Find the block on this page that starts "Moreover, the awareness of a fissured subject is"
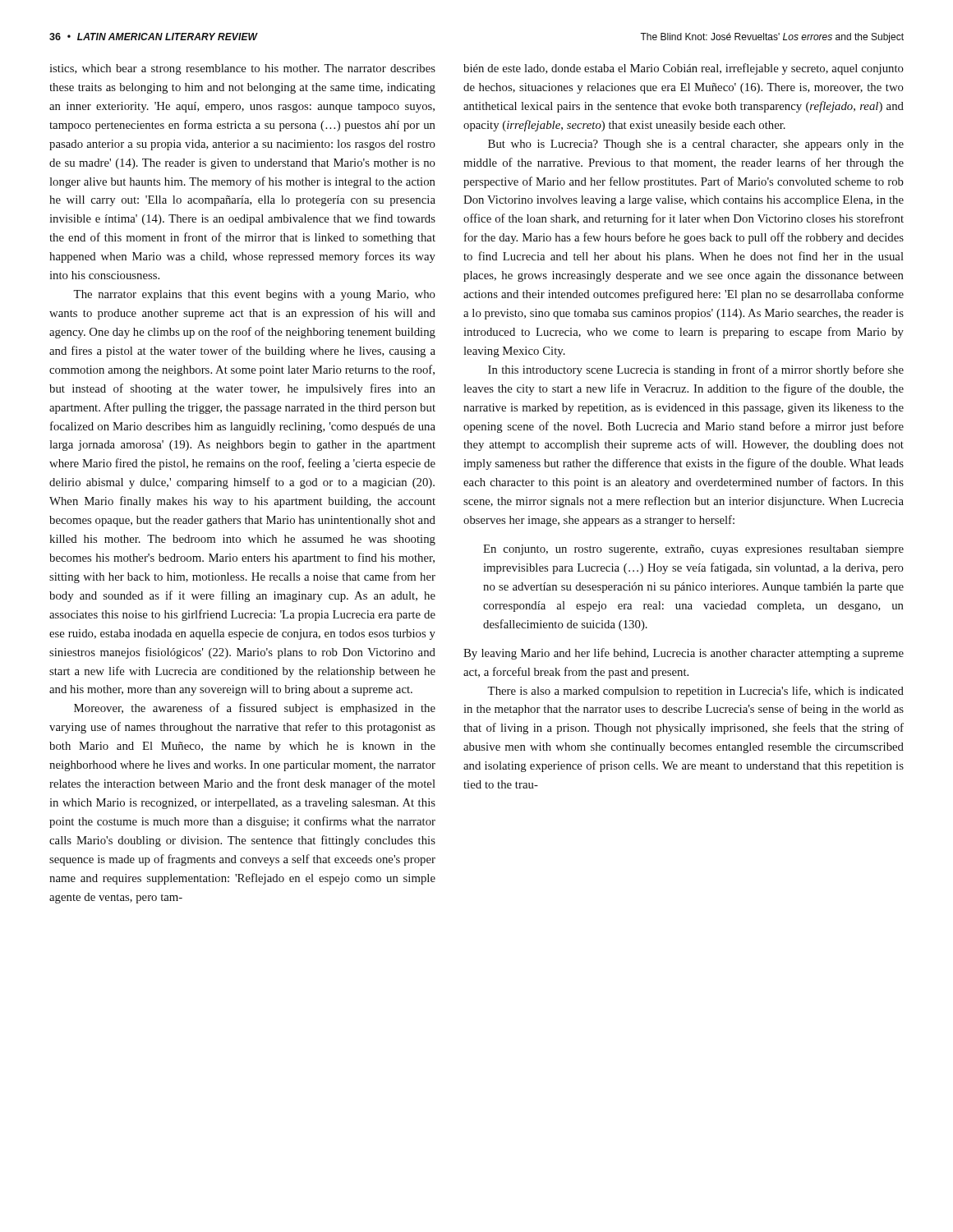The image size is (953, 1232). [242, 803]
